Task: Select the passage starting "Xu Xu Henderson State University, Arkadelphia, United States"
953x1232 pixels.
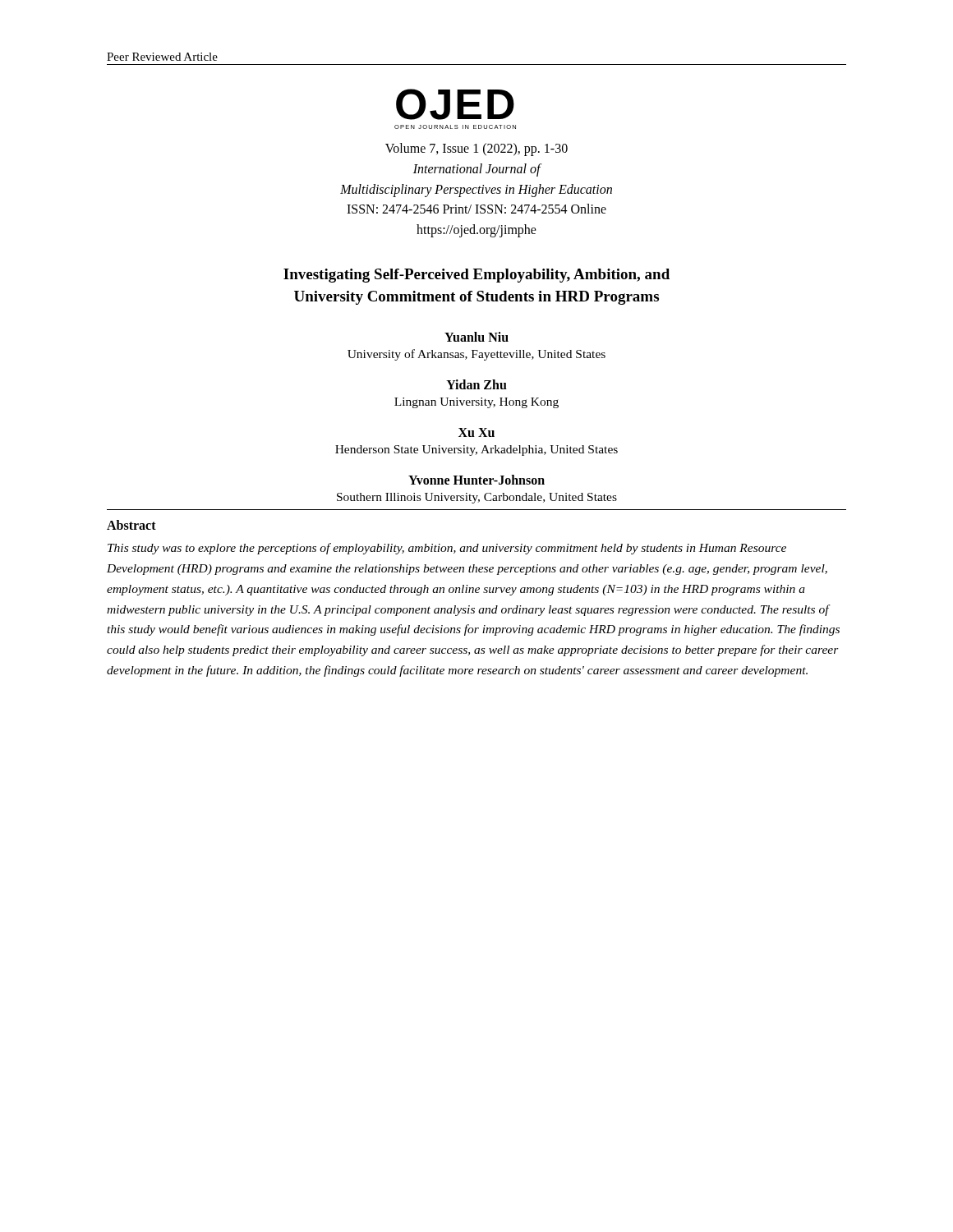Action: point(476,441)
